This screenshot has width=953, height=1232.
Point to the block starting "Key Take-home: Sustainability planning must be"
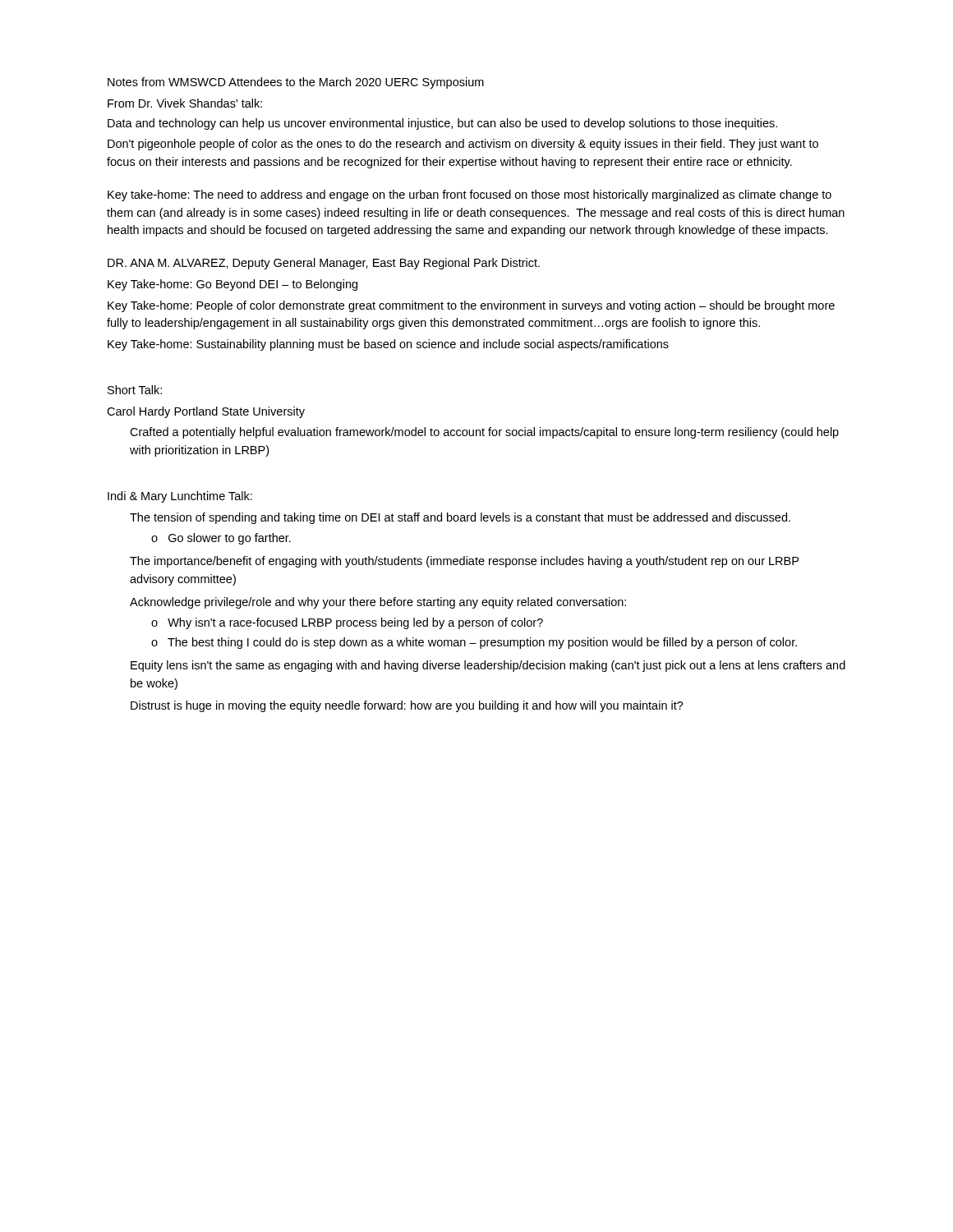[x=388, y=344]
